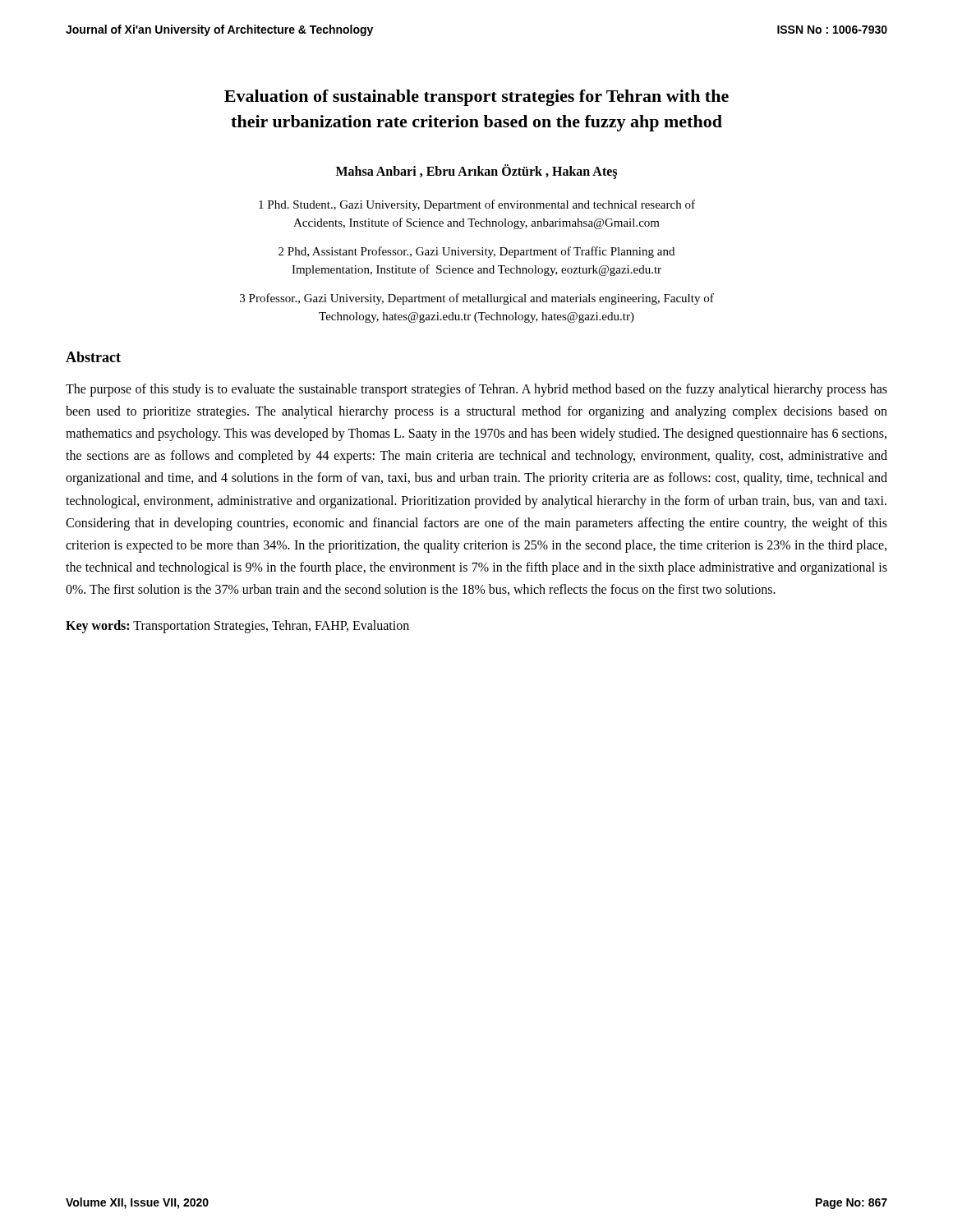Find the text block that says "Mahsa Anbari , Ebru"
This screenshot has height=1232, width=953.
476,171
